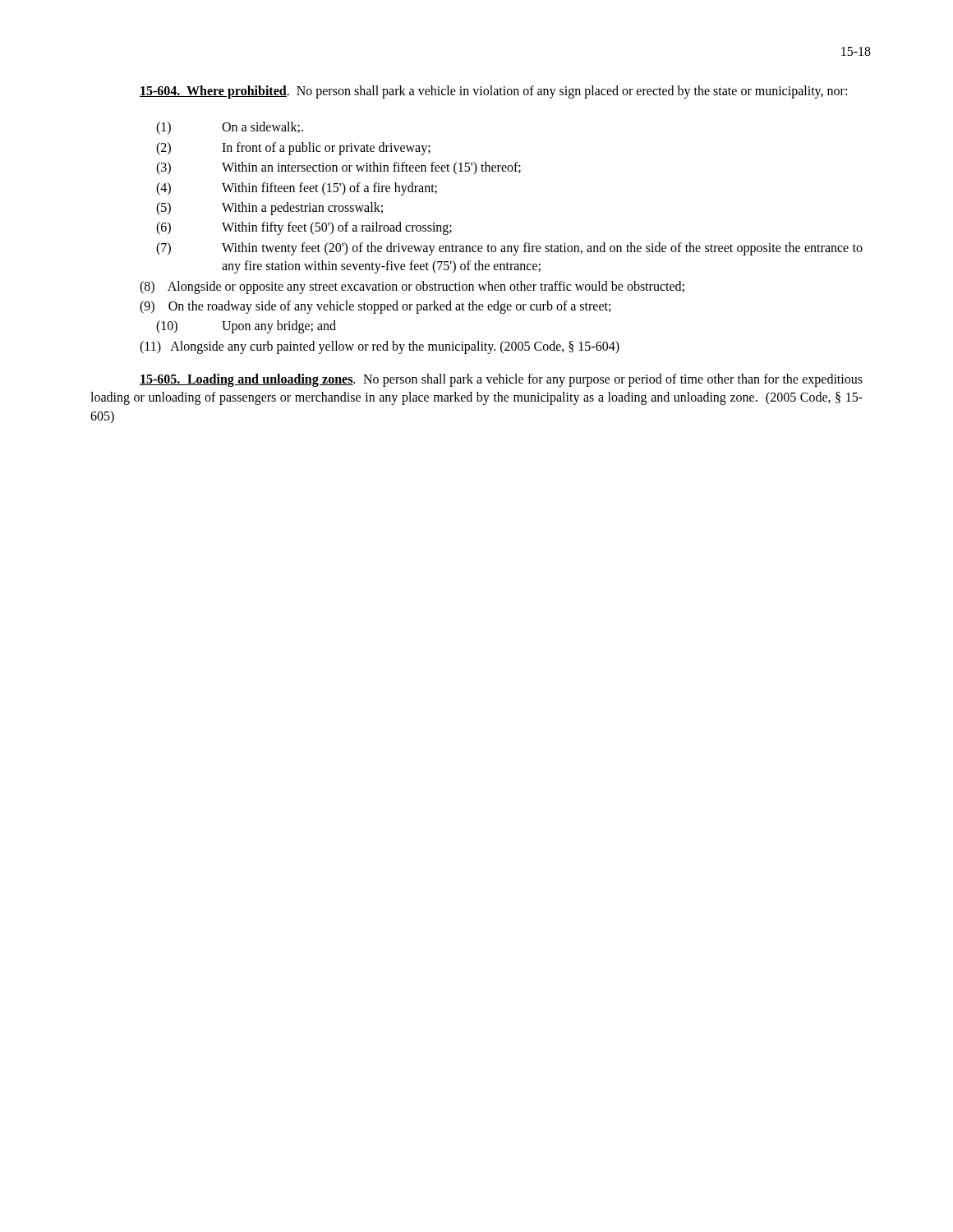Viewport: 953px width, 1232px height.
Task: Where is the passage that starts "(4) Within fifteen feet (15') of a"?
Action: point(297,189)
